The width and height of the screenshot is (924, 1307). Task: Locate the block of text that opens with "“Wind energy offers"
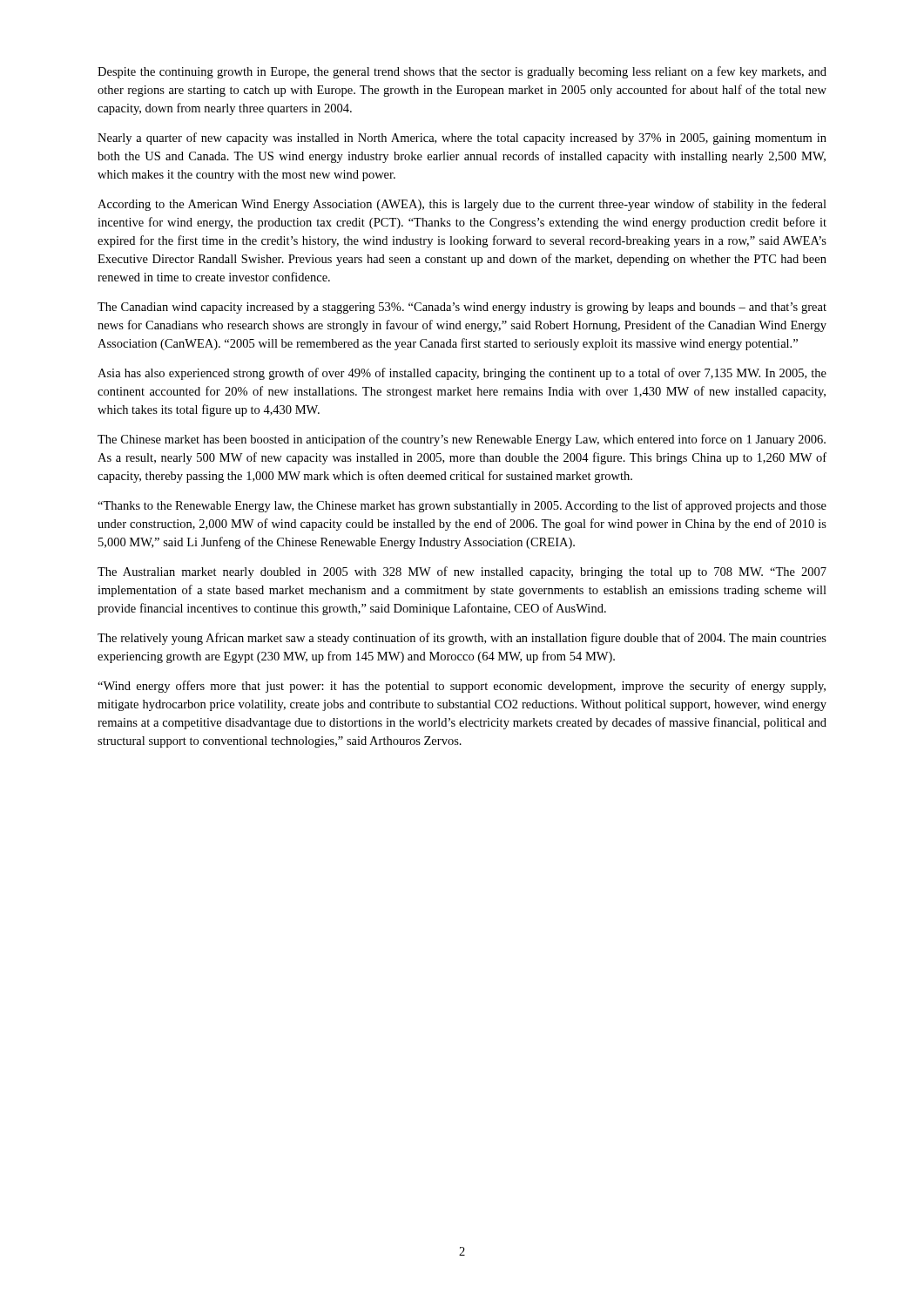(x=462, y=714)
